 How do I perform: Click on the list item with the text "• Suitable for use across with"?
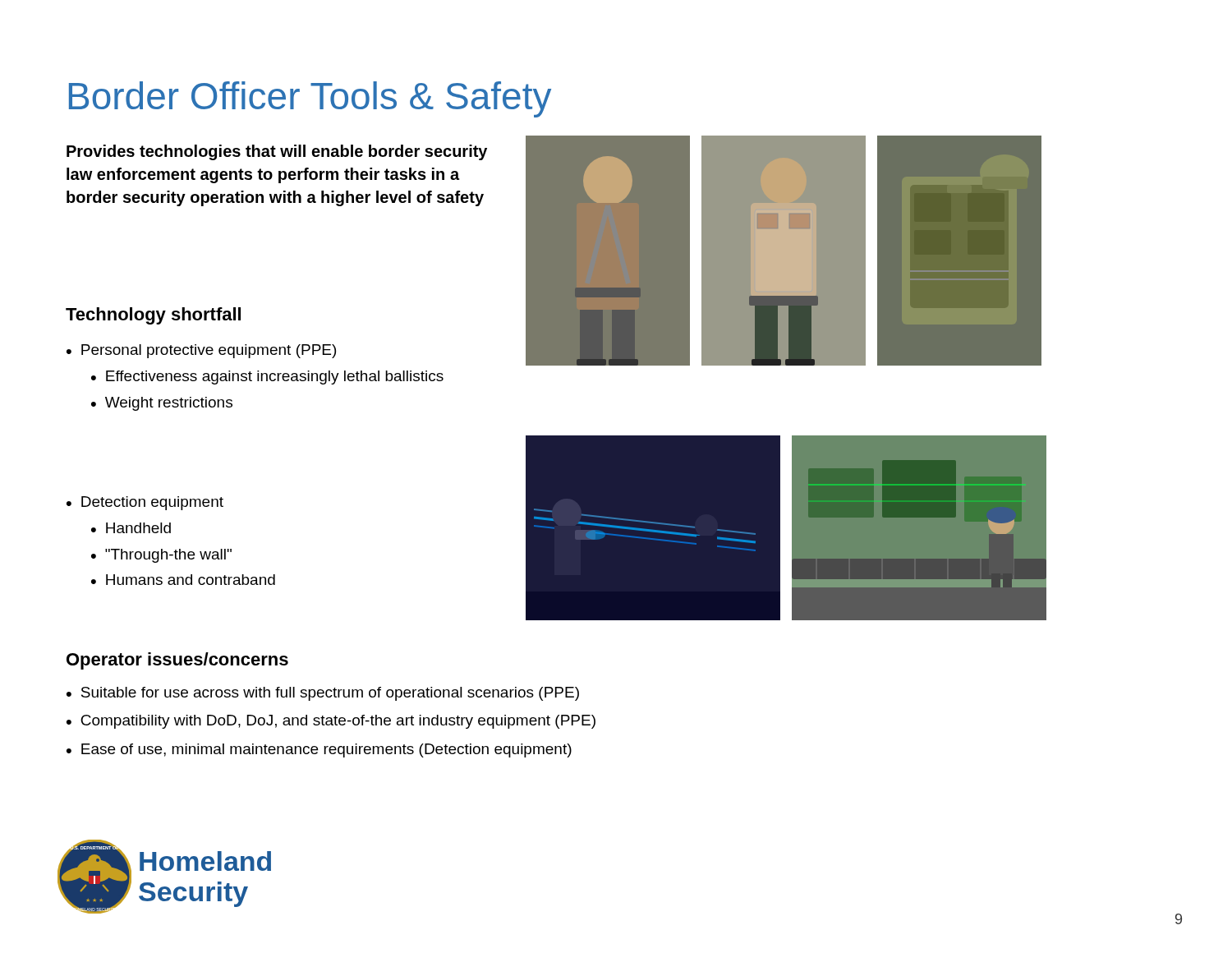tap(323, 694)
